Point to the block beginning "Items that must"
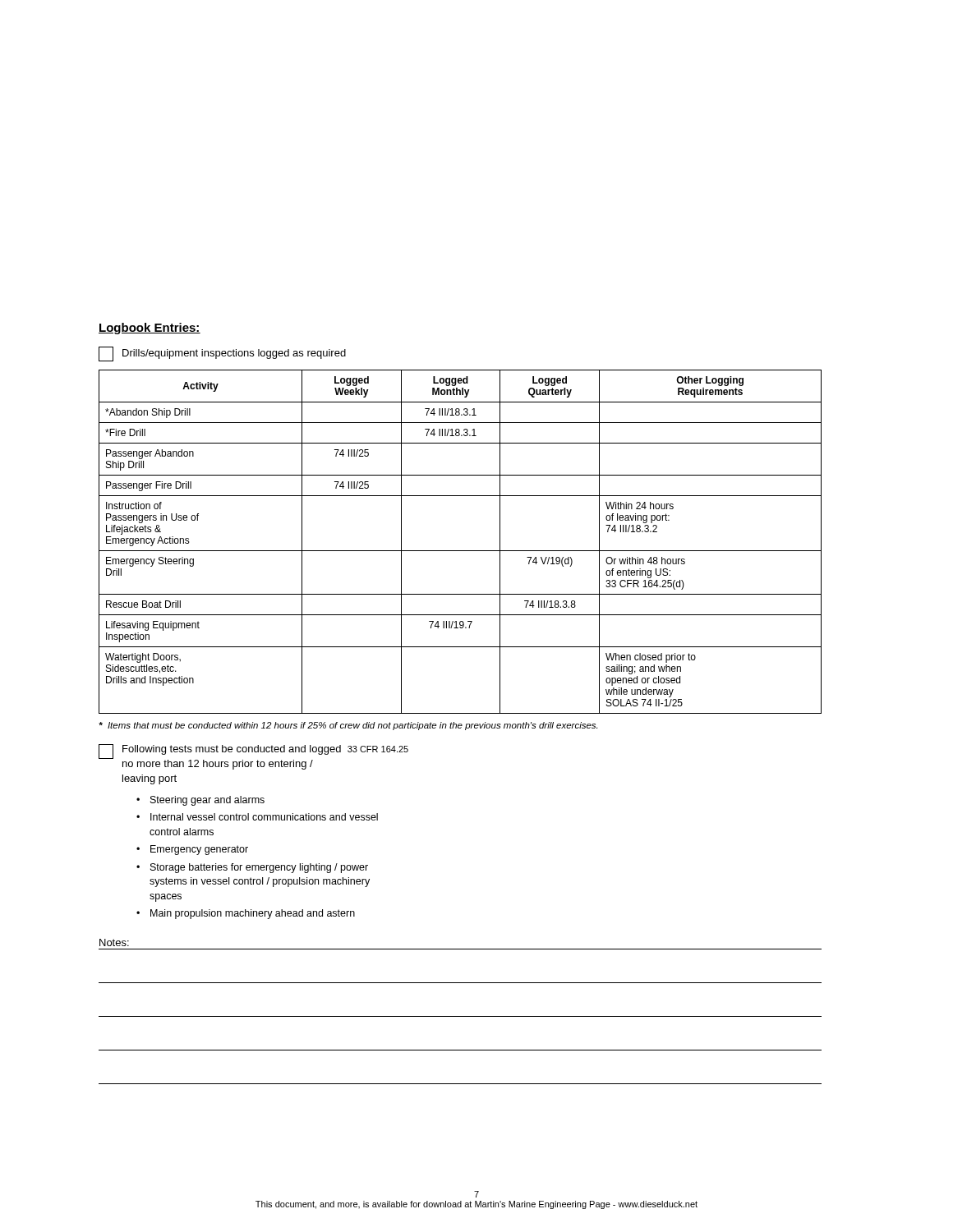 (x=460, y=725)
